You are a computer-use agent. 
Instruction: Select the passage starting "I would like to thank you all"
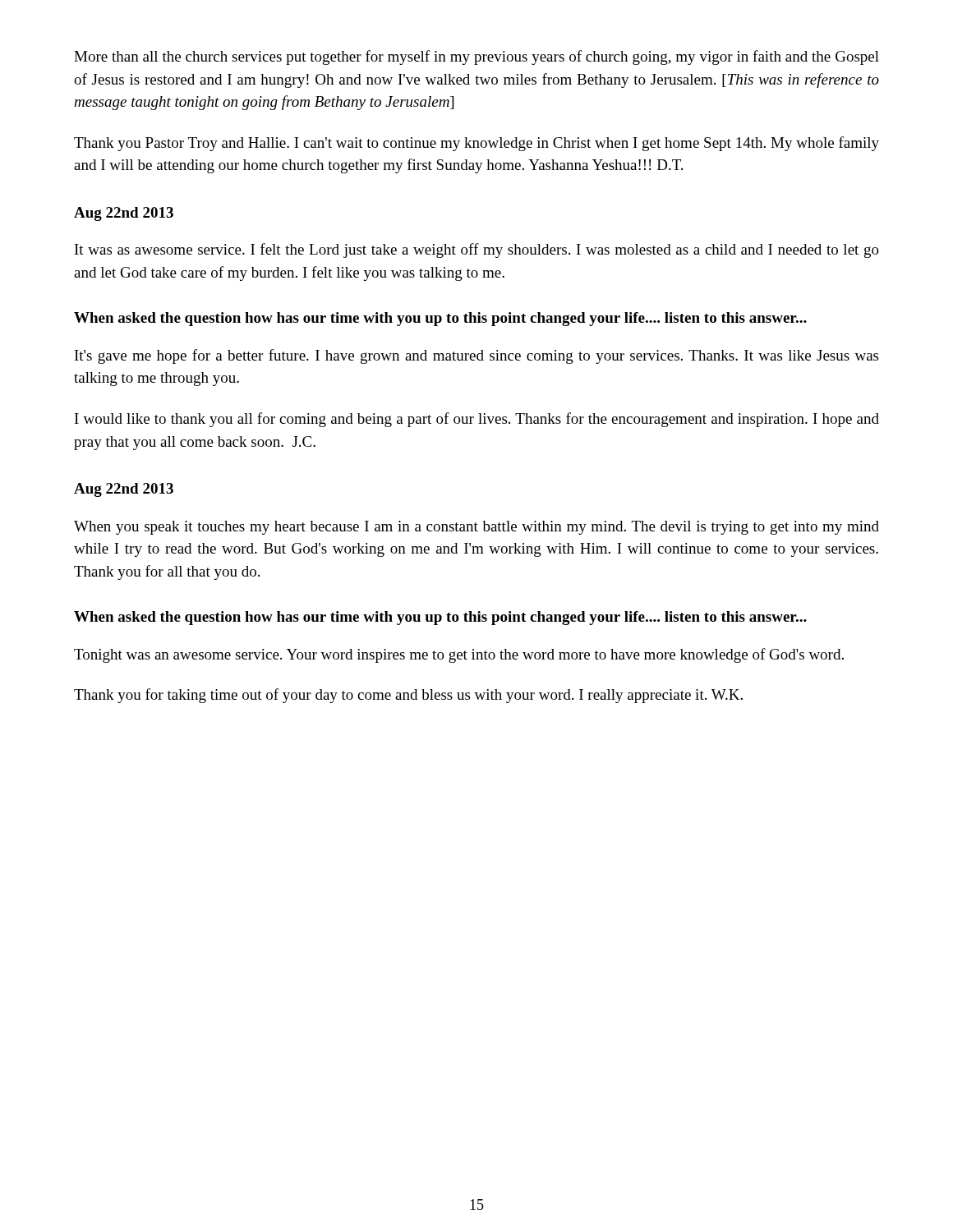[x=476, y=430]
